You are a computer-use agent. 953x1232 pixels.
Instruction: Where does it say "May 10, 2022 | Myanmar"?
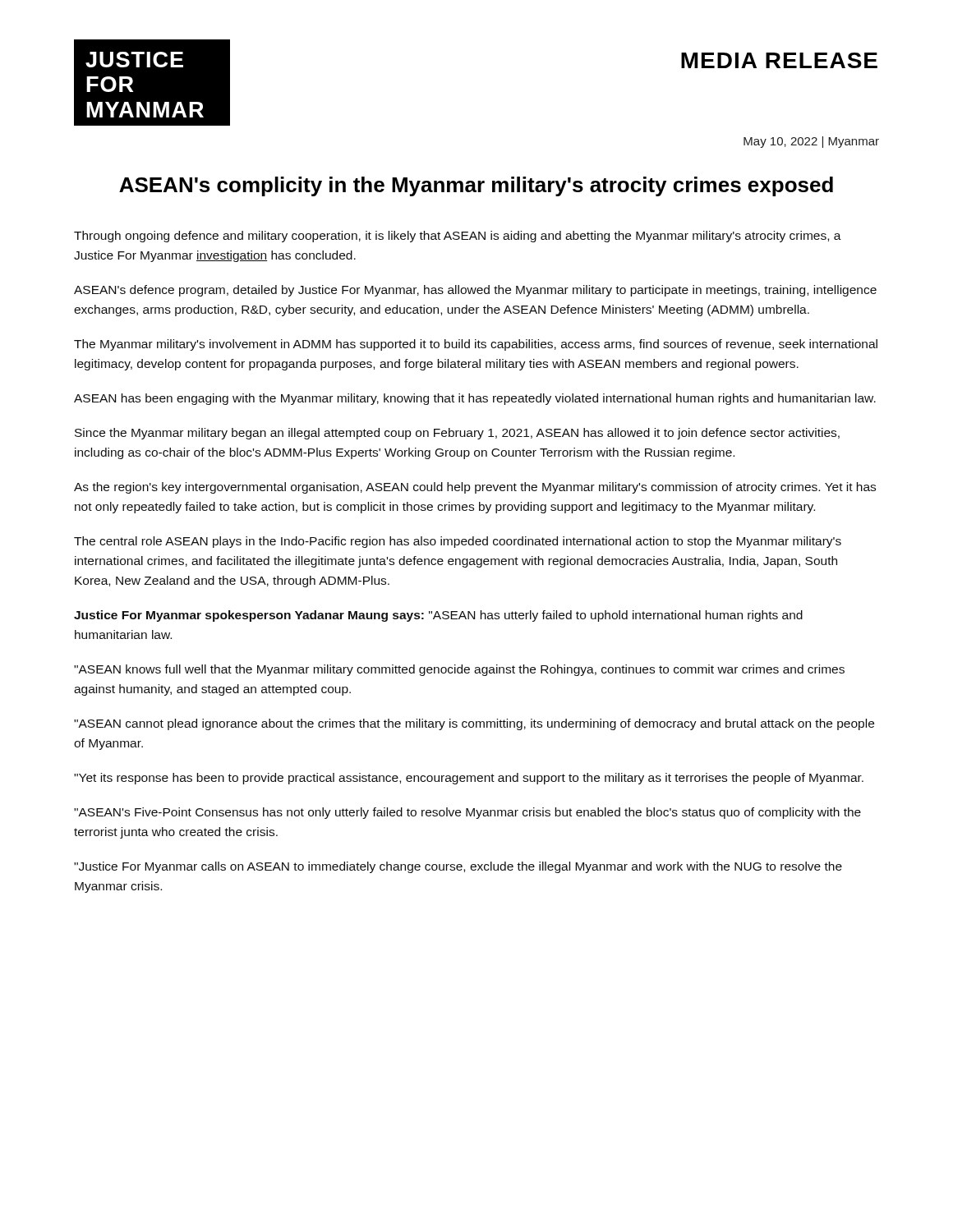(x=811, y=141)
